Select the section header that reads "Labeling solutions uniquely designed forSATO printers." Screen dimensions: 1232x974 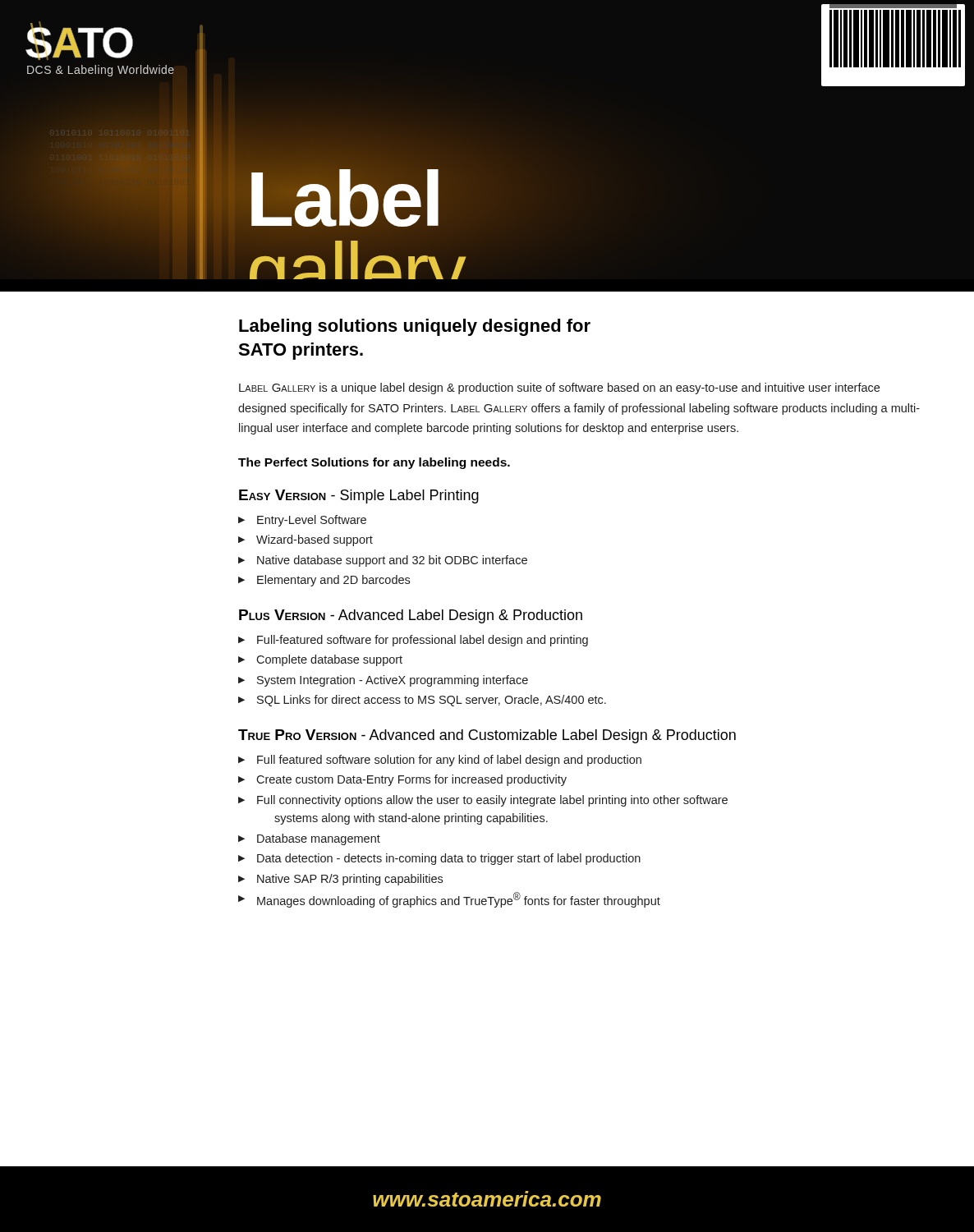coord(414,337)
